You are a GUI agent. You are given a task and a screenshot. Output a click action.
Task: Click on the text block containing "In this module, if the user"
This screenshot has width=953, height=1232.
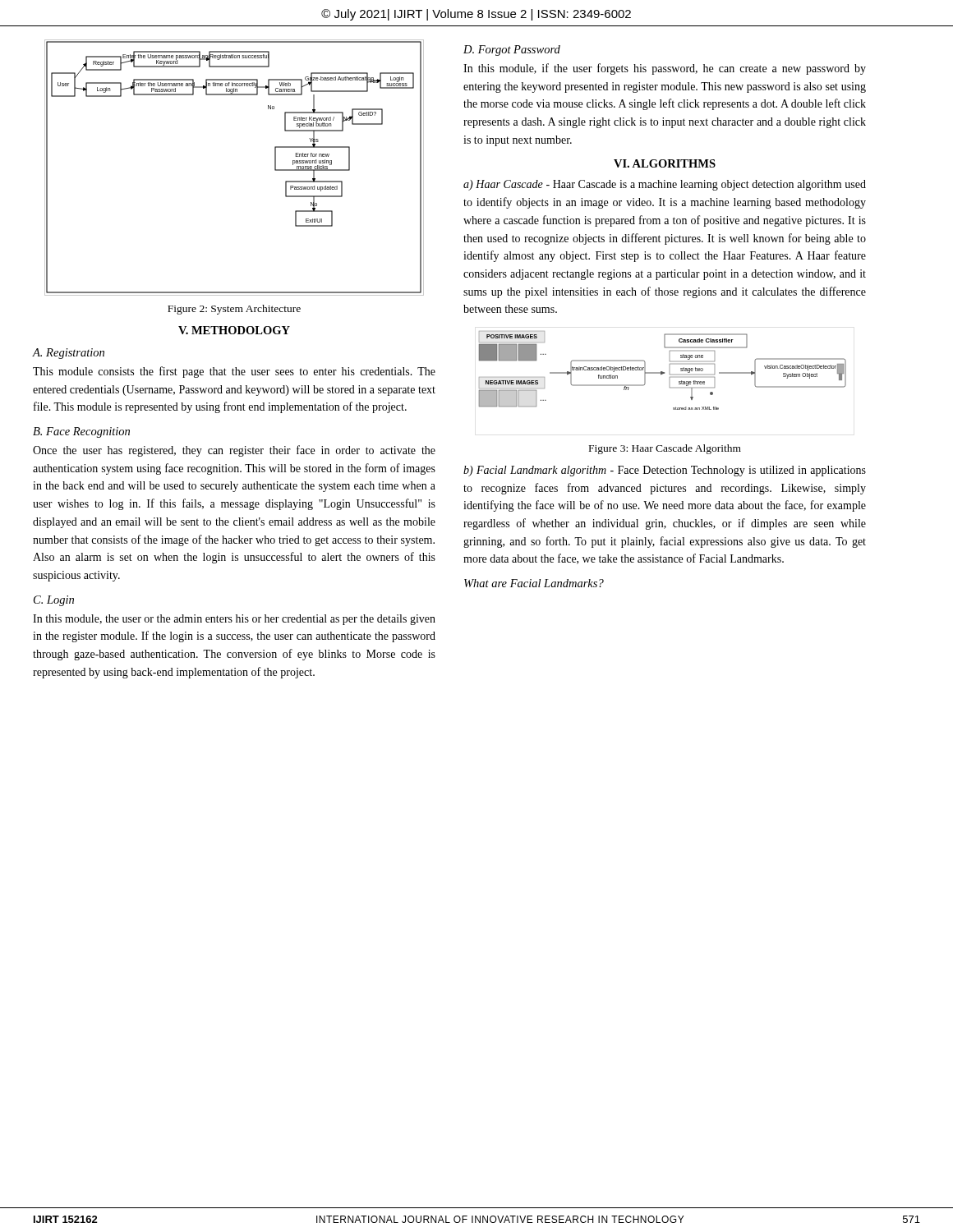coord(665,104)
